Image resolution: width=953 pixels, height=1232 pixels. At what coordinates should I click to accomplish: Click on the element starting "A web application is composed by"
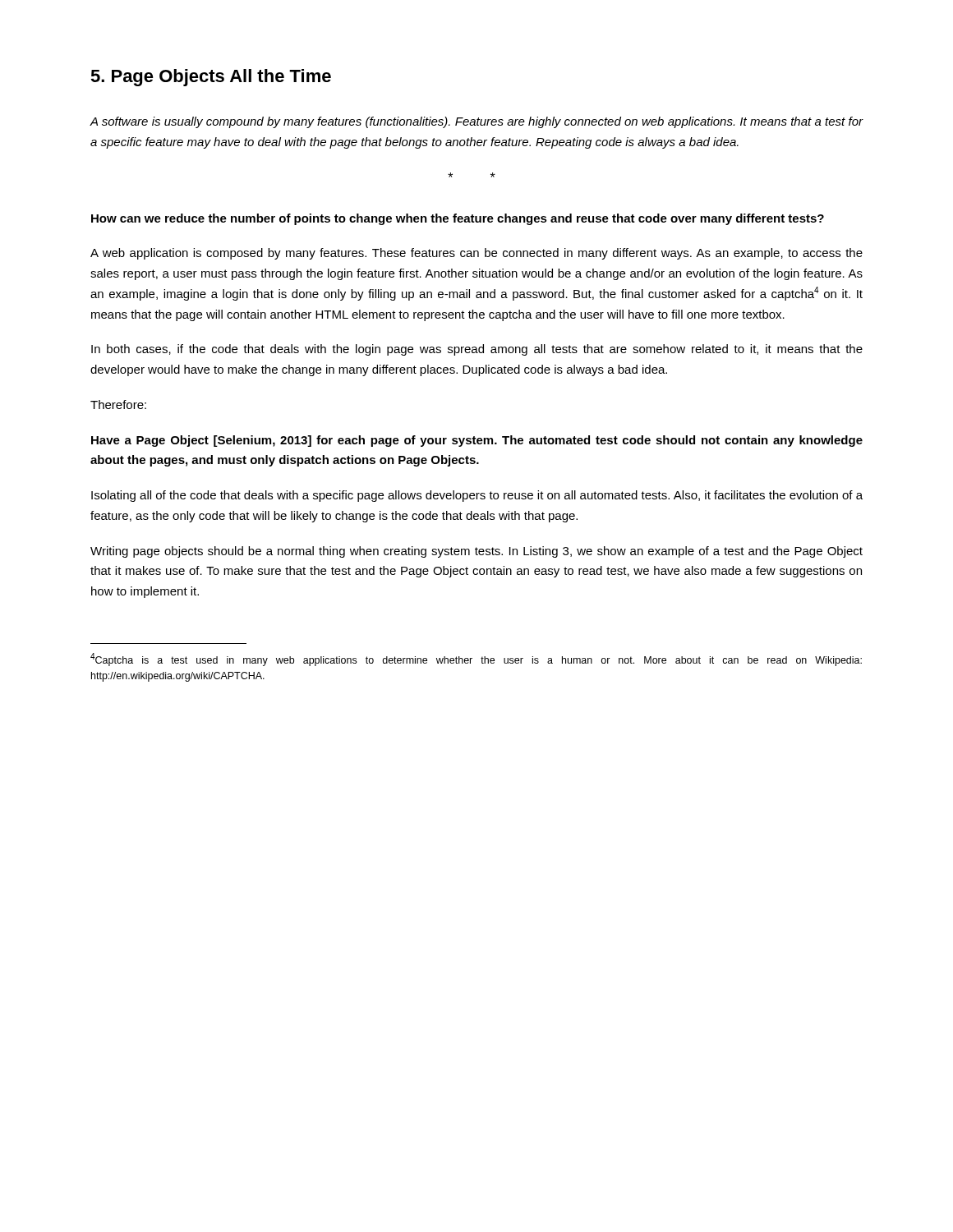coord(476,283)
